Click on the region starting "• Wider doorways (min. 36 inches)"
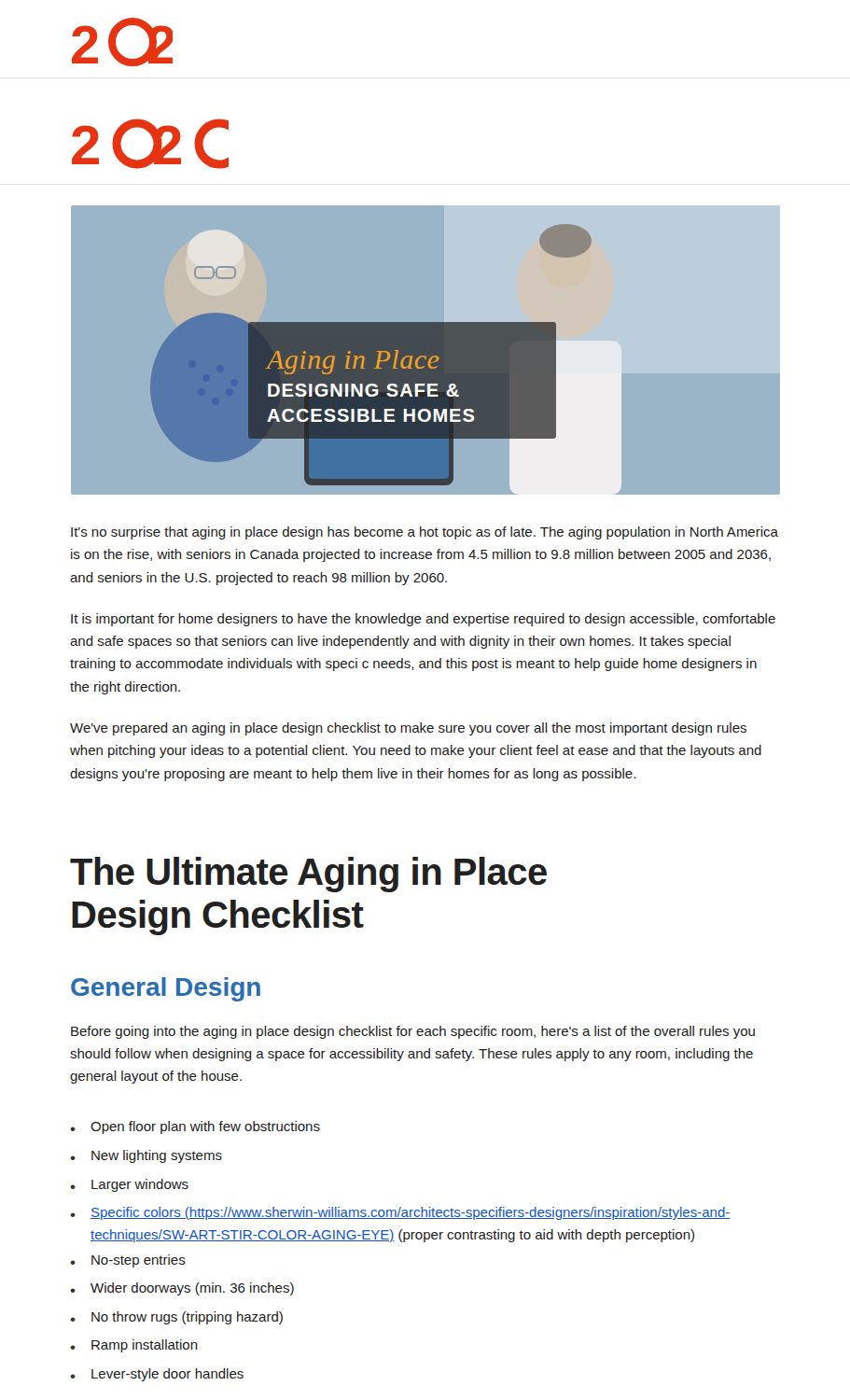Image resolution: width=850 pixels, height=1400 pixels. (182, 1289)
